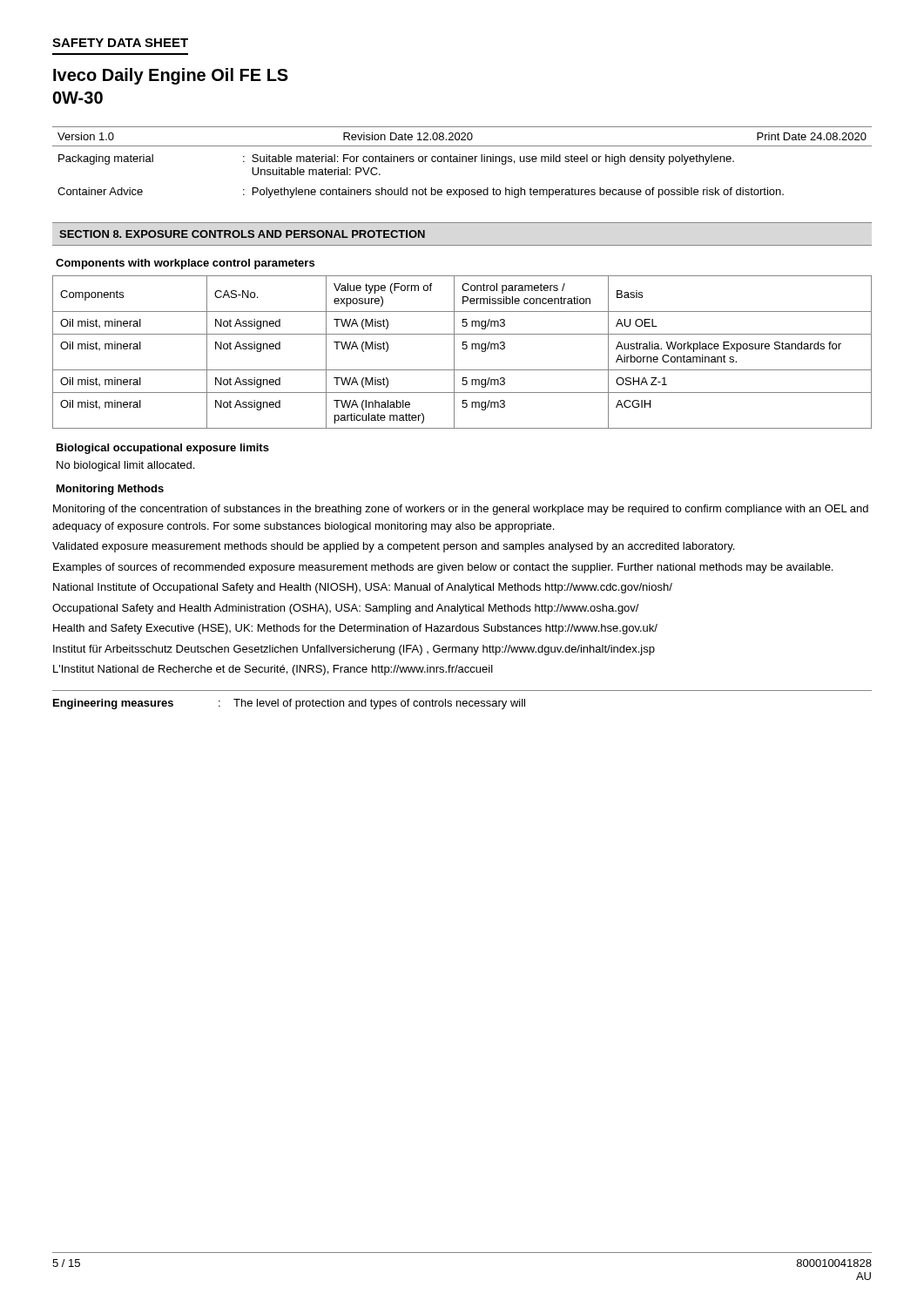
Task: Point to the passage starting "No biological limit"
Action: tap(126, 465)
